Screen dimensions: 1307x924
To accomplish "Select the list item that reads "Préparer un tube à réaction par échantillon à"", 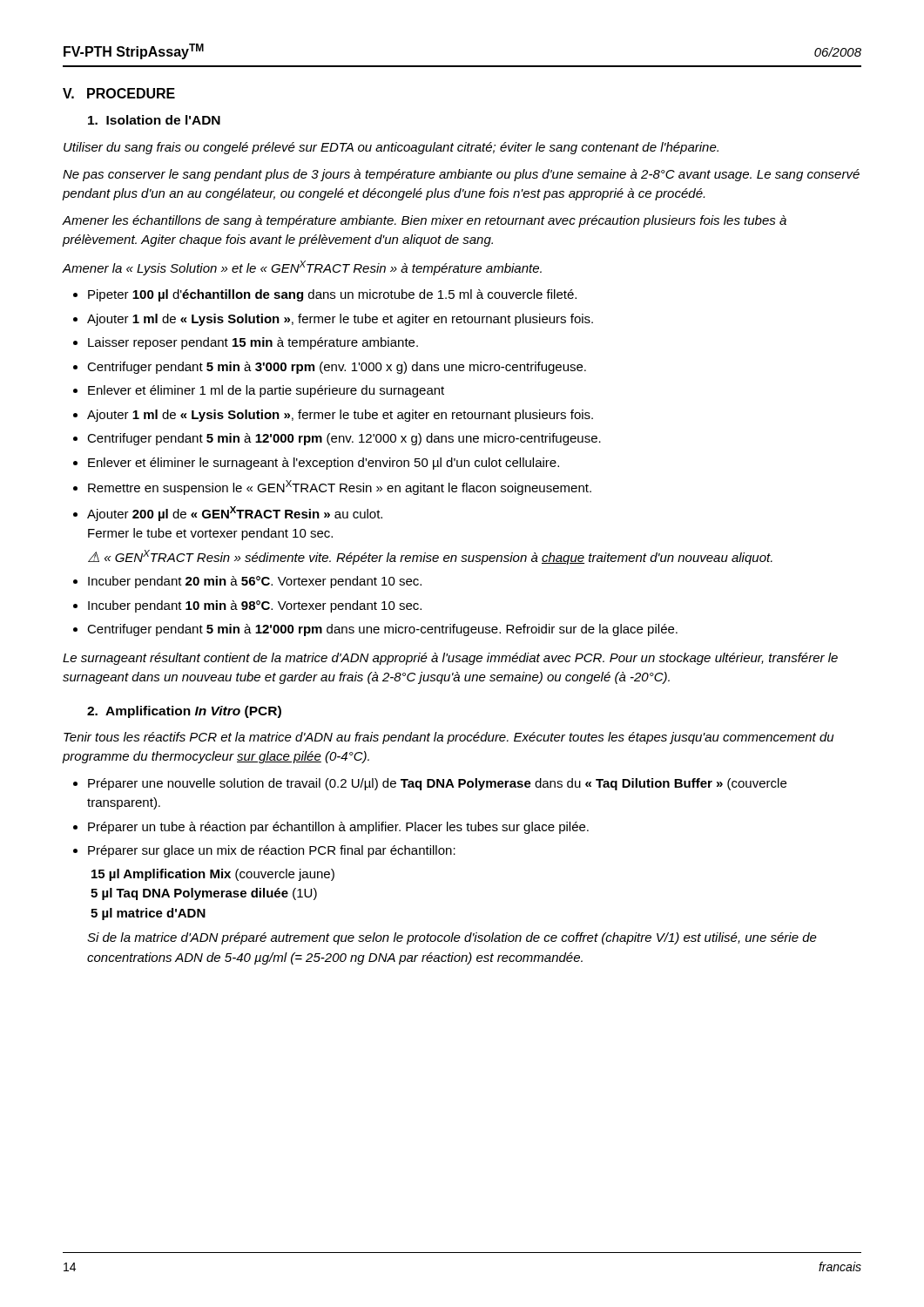I will pyautogui.click(x=338, y=826).
